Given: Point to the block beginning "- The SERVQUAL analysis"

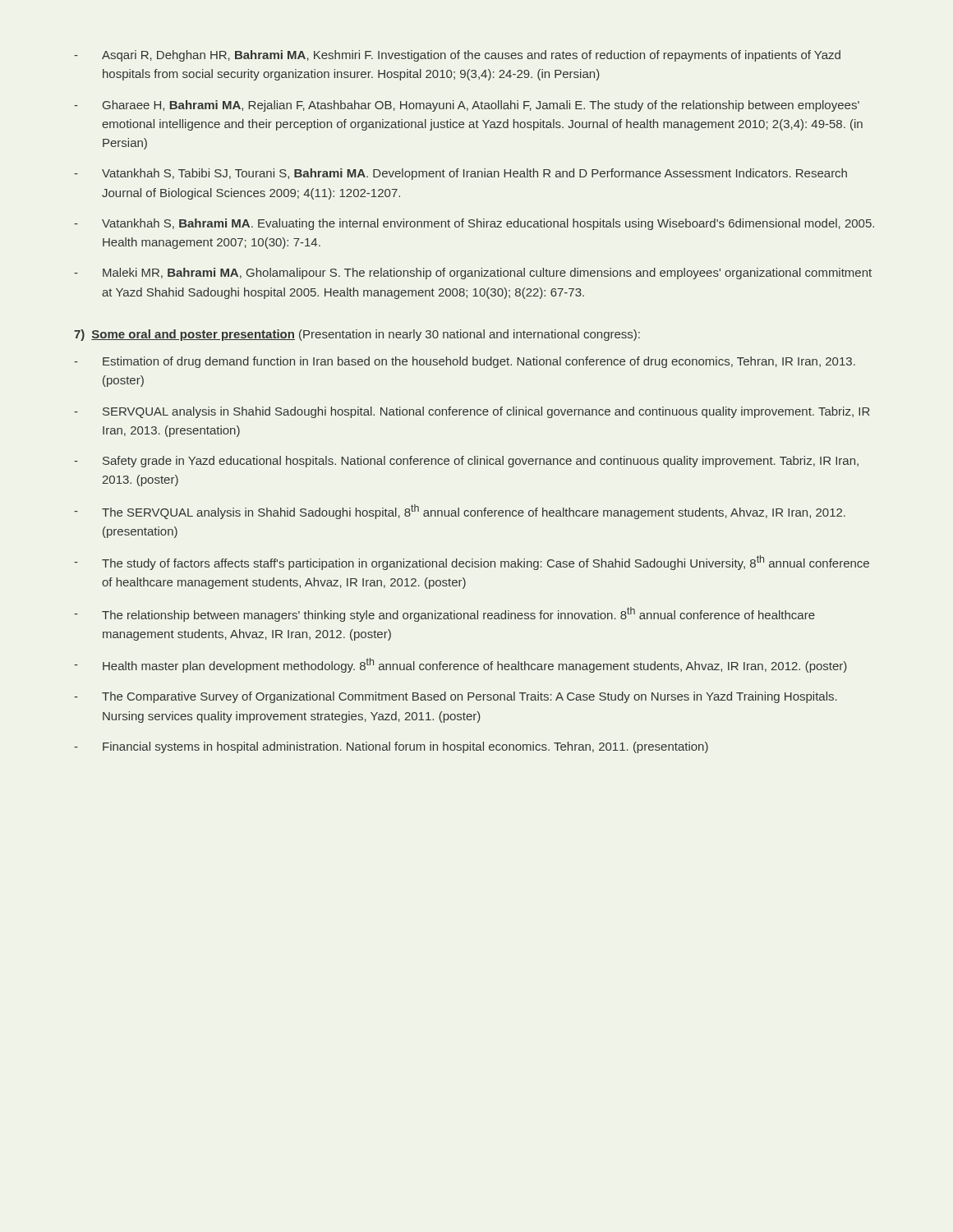Looking at the screenshot, I should coord(476,521).
